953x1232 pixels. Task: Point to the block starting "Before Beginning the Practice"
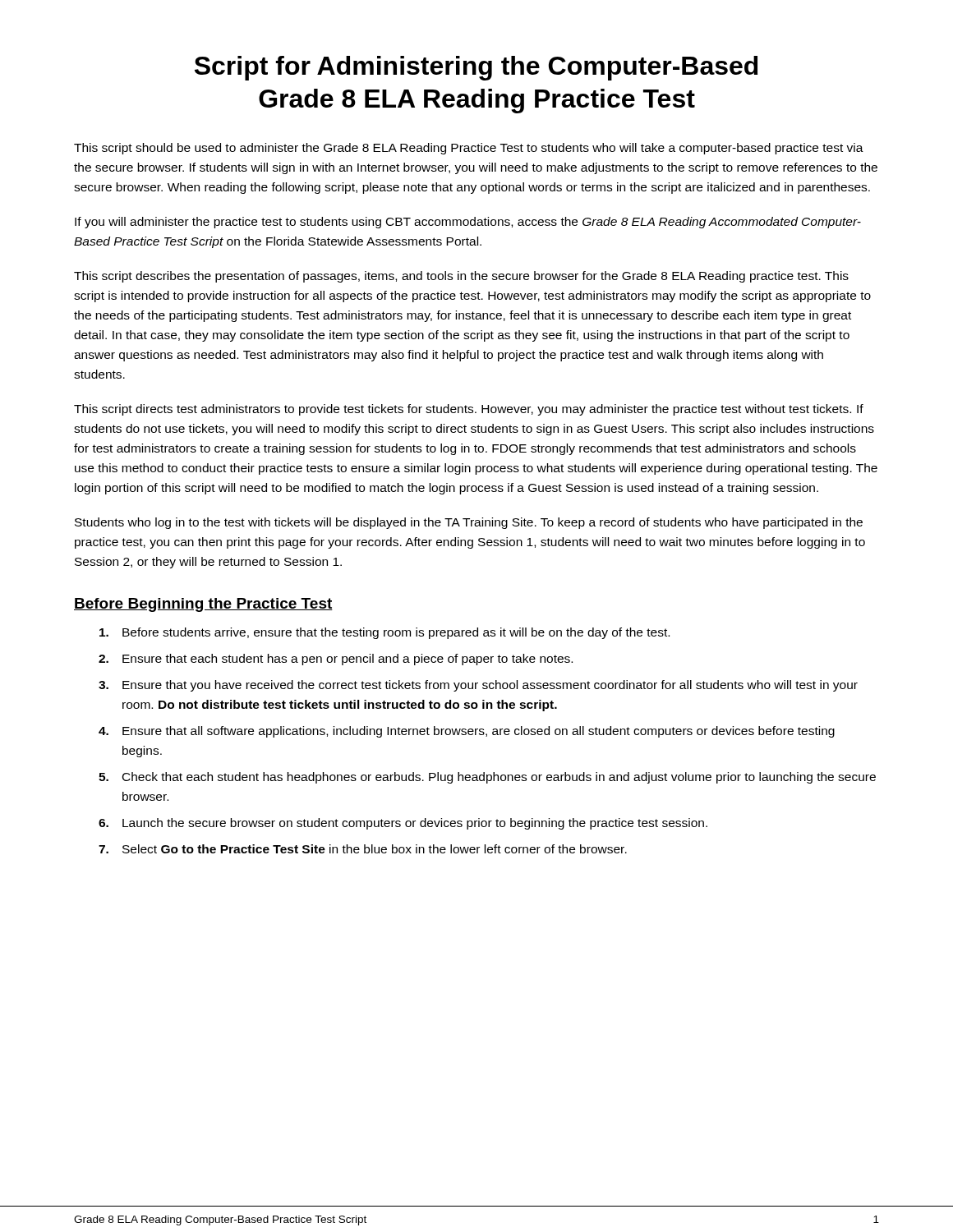203,604
